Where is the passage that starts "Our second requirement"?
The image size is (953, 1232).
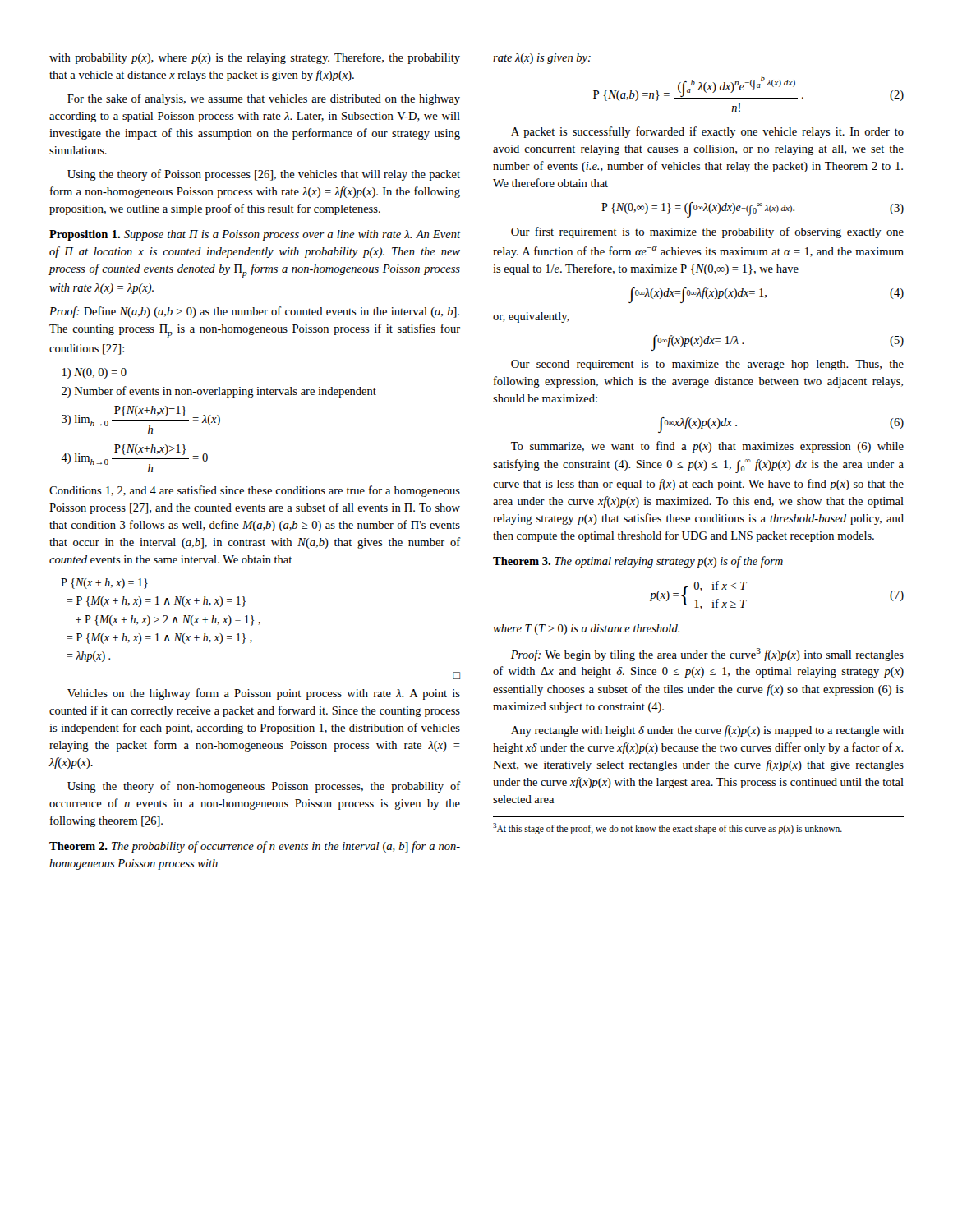pos(698,382)
